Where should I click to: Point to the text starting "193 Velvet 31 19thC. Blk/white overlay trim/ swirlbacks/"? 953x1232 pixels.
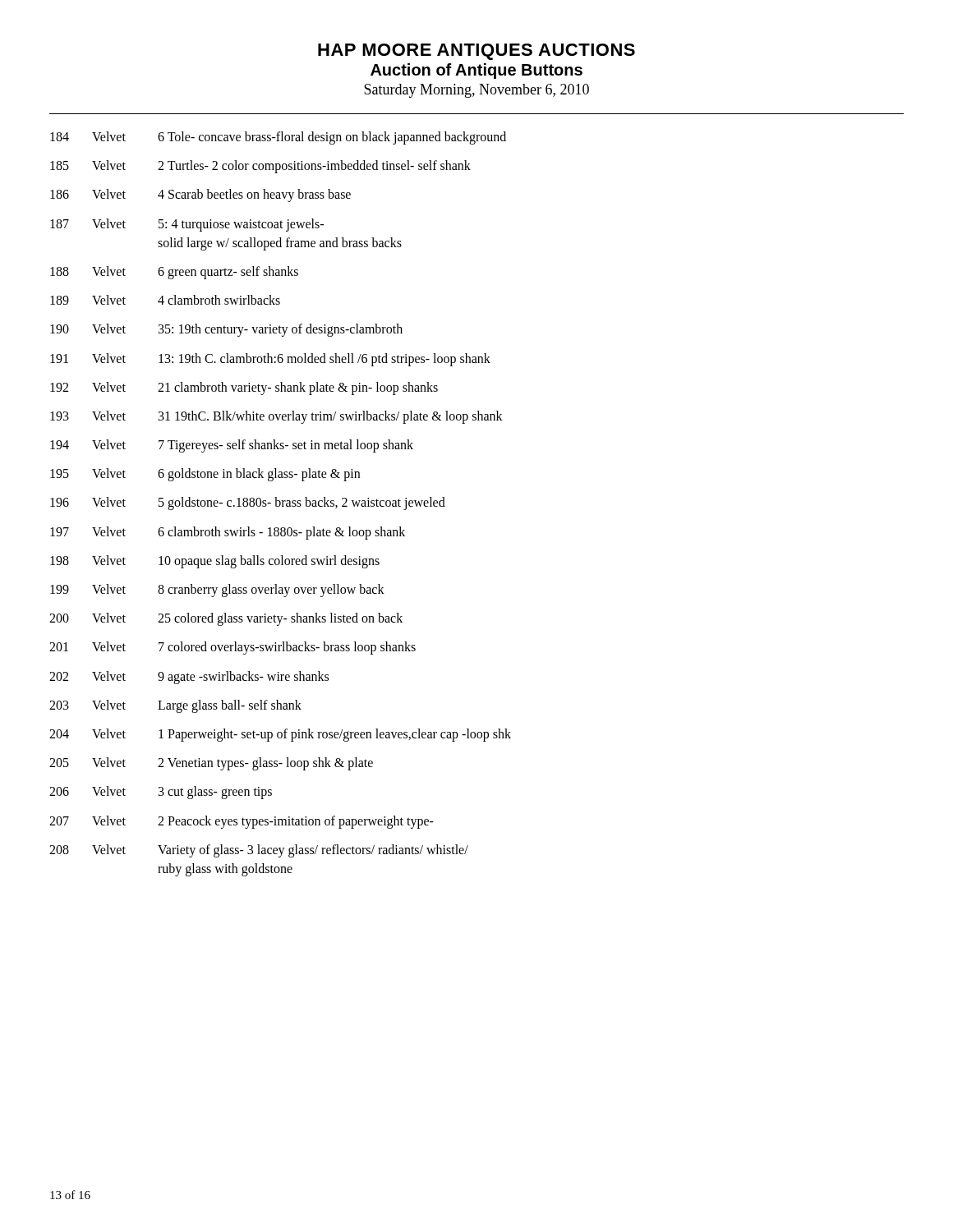coord(276,416)
